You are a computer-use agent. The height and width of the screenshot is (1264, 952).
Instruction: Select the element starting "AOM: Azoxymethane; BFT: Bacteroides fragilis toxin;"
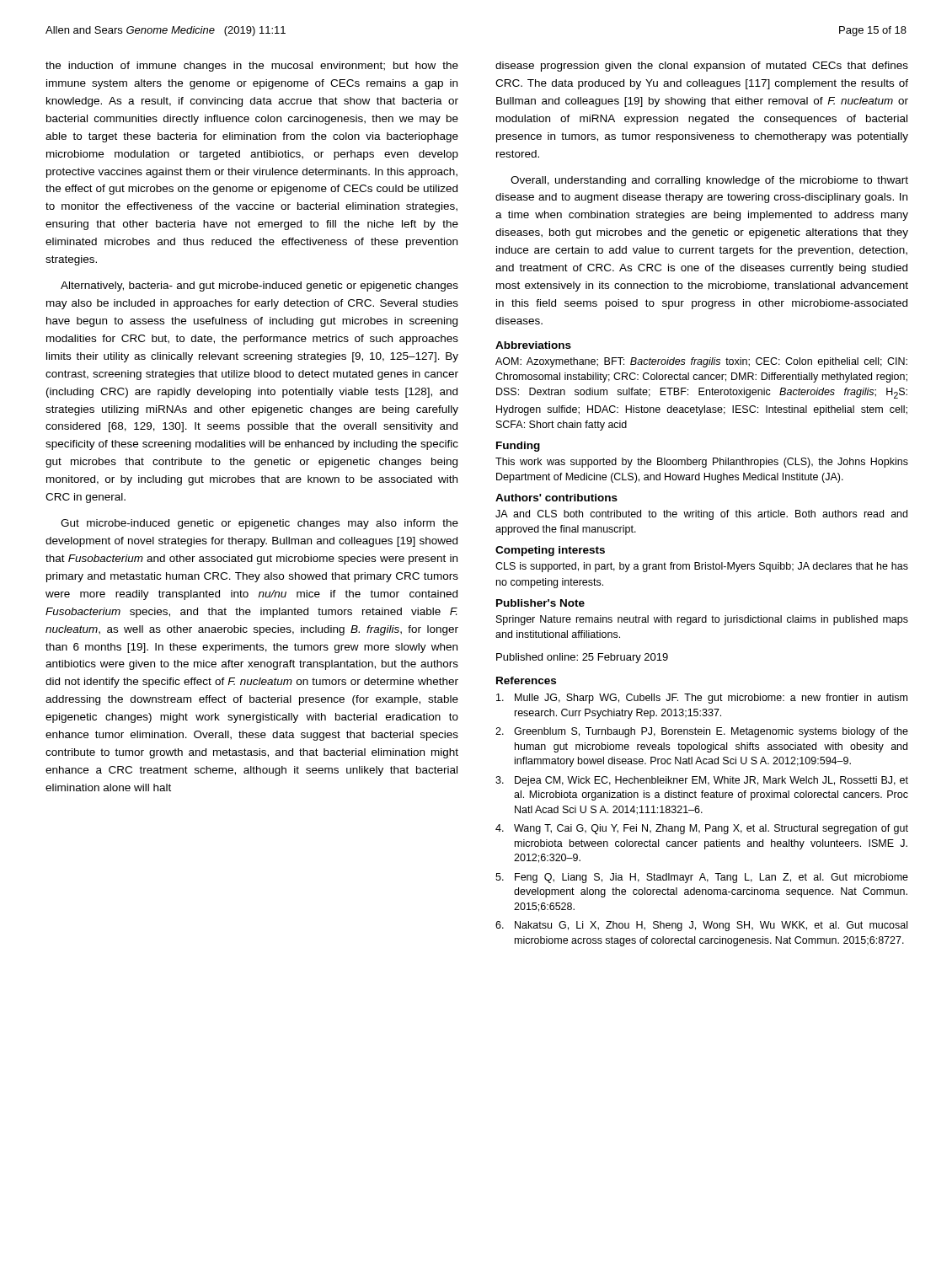702,393
